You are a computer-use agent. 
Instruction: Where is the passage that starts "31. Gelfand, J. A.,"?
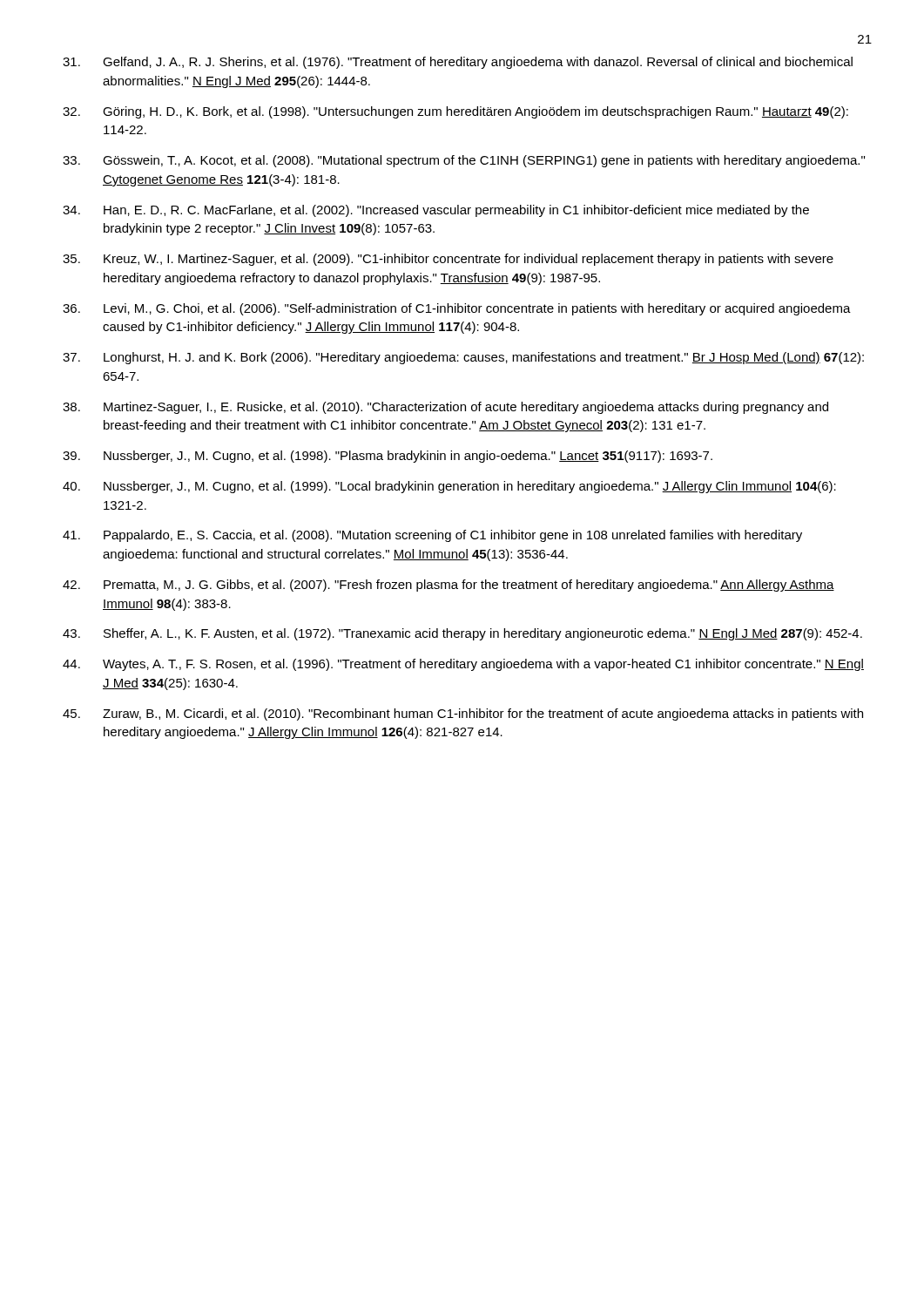coord(467,71)
